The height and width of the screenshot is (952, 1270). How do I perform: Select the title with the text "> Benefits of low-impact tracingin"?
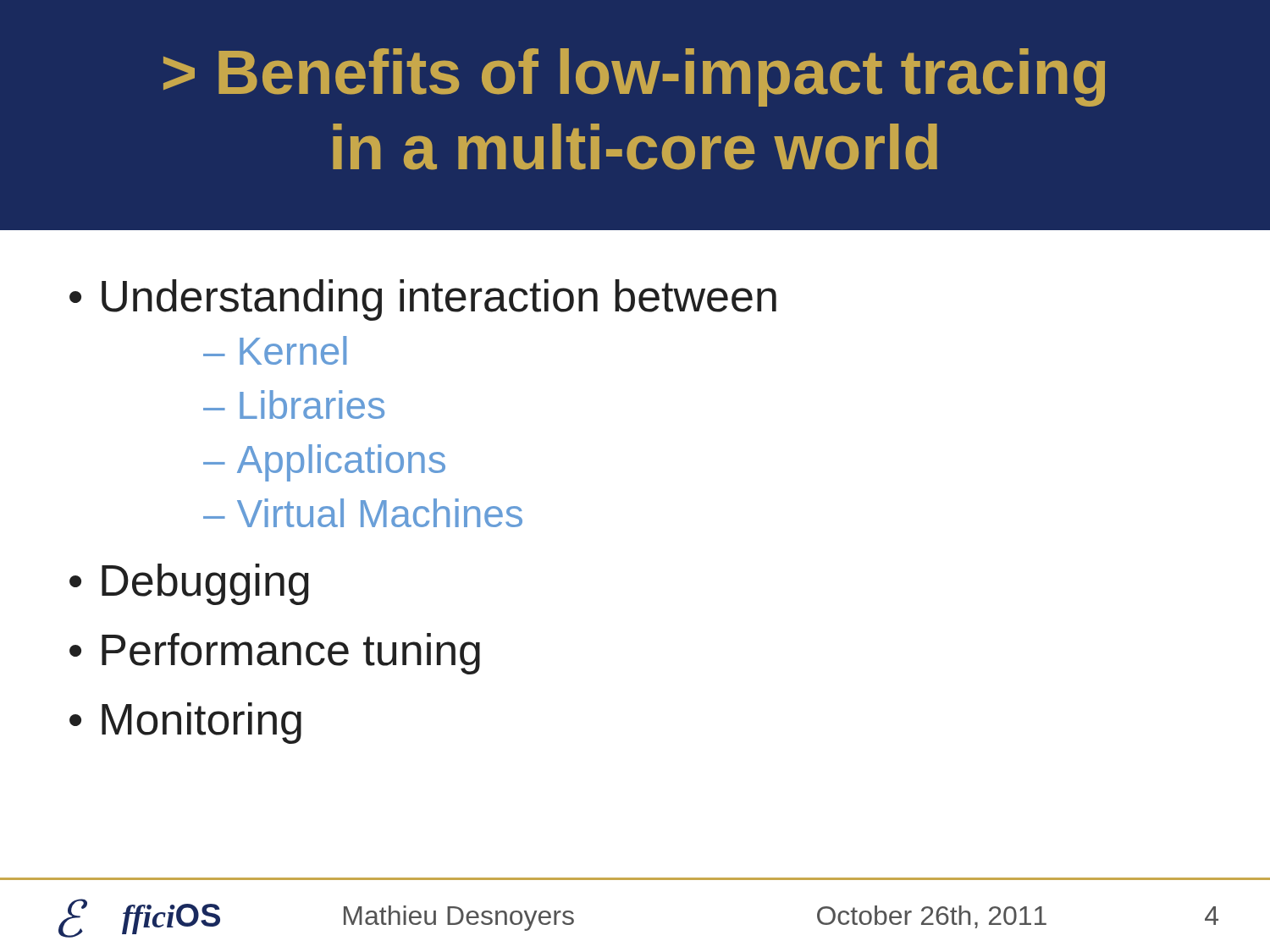click(635, 111)
